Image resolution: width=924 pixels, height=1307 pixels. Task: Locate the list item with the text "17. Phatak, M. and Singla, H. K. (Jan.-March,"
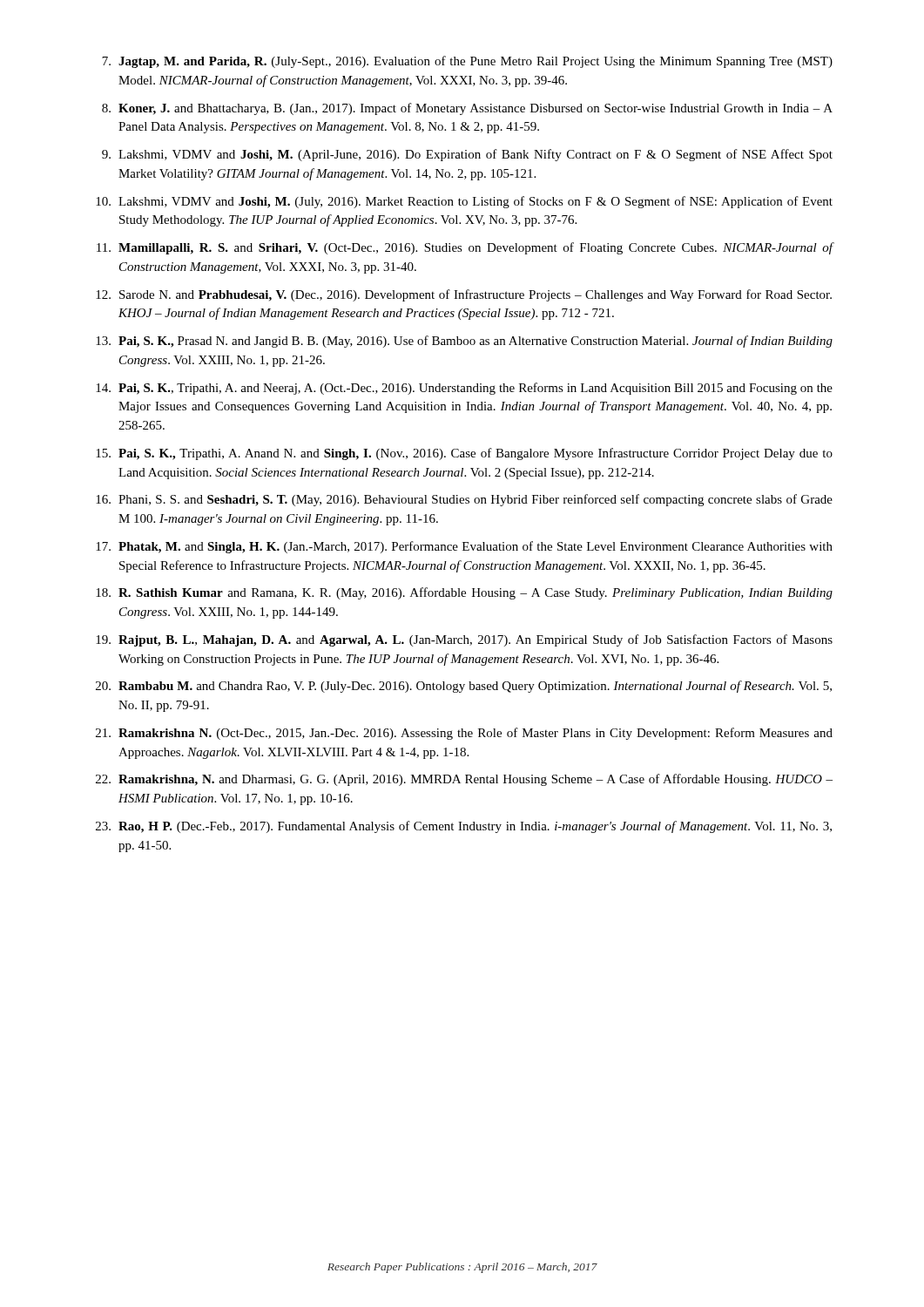coord(455,556)
